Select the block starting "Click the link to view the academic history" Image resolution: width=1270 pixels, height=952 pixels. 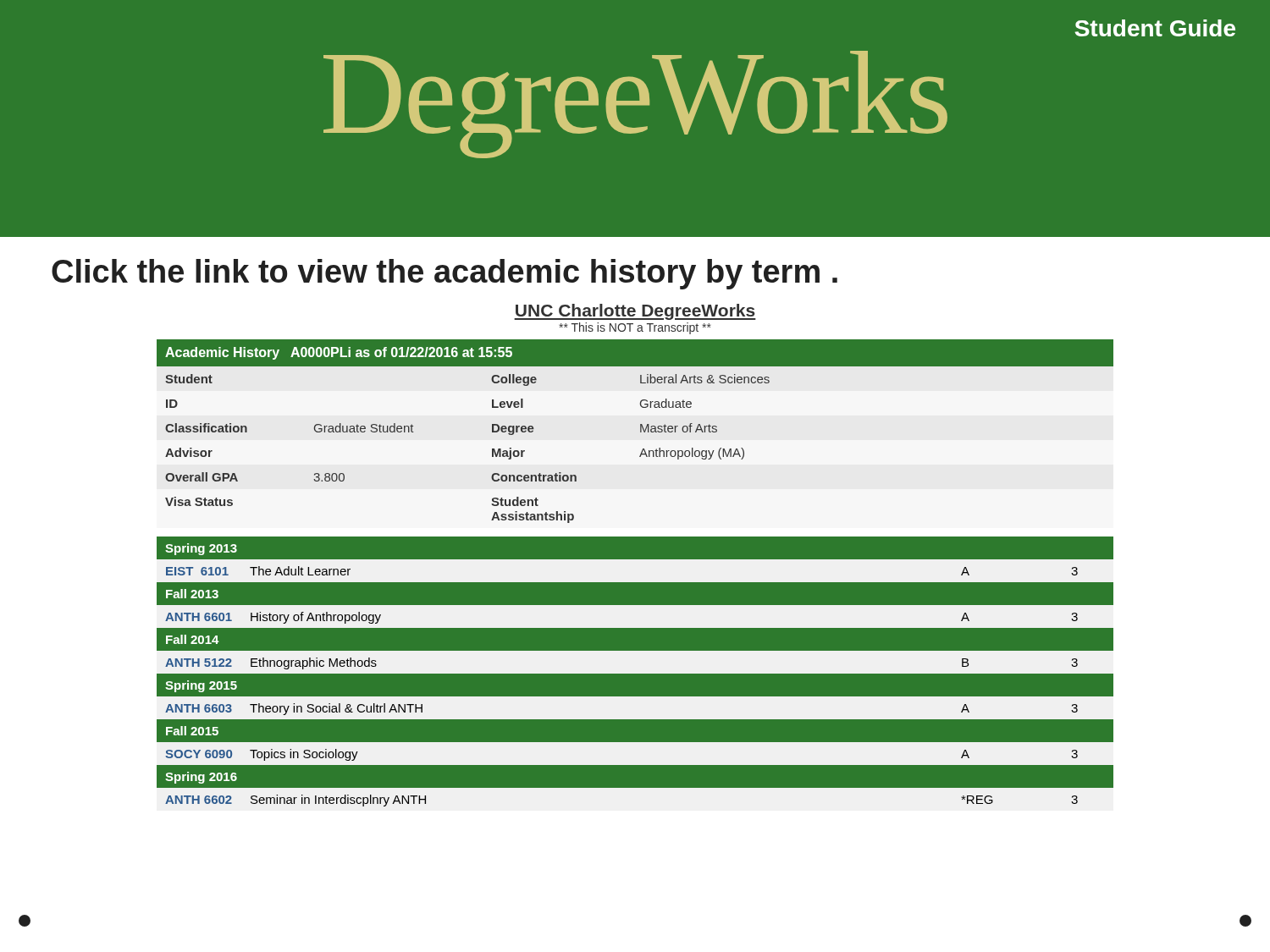(x=445, y=272)
